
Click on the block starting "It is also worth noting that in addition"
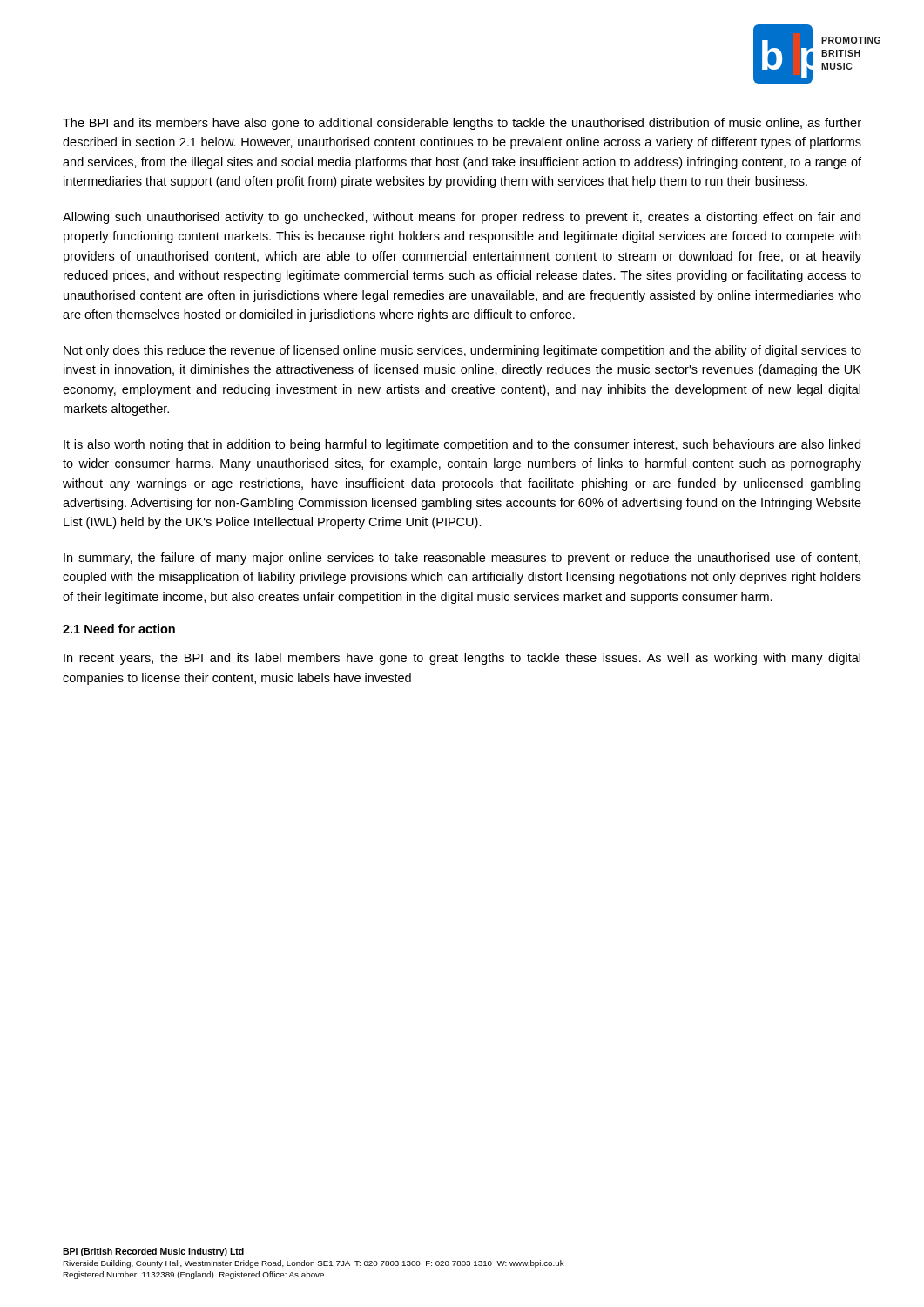(462, 483)
